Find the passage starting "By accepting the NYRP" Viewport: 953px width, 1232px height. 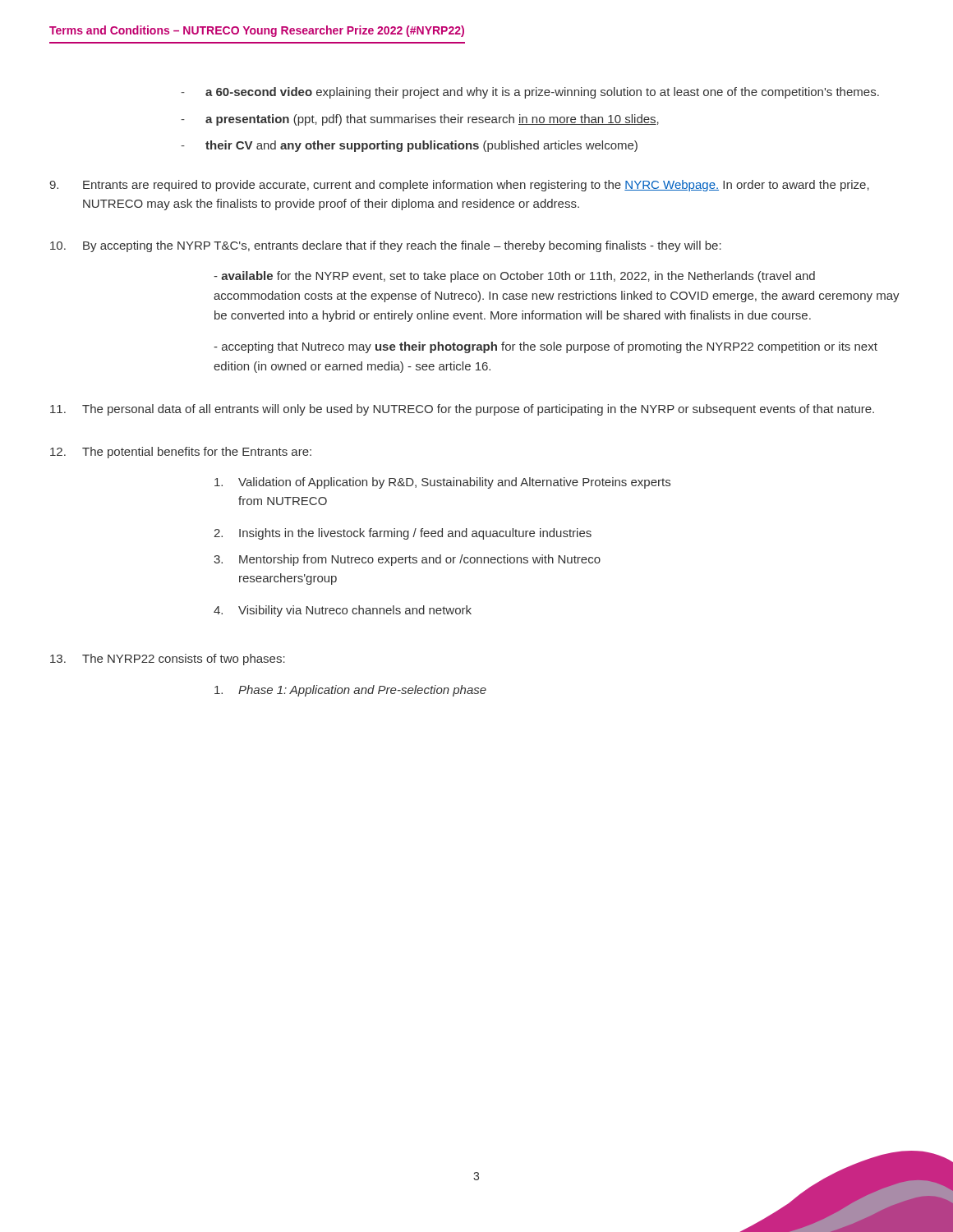click(x=476, y=245)
